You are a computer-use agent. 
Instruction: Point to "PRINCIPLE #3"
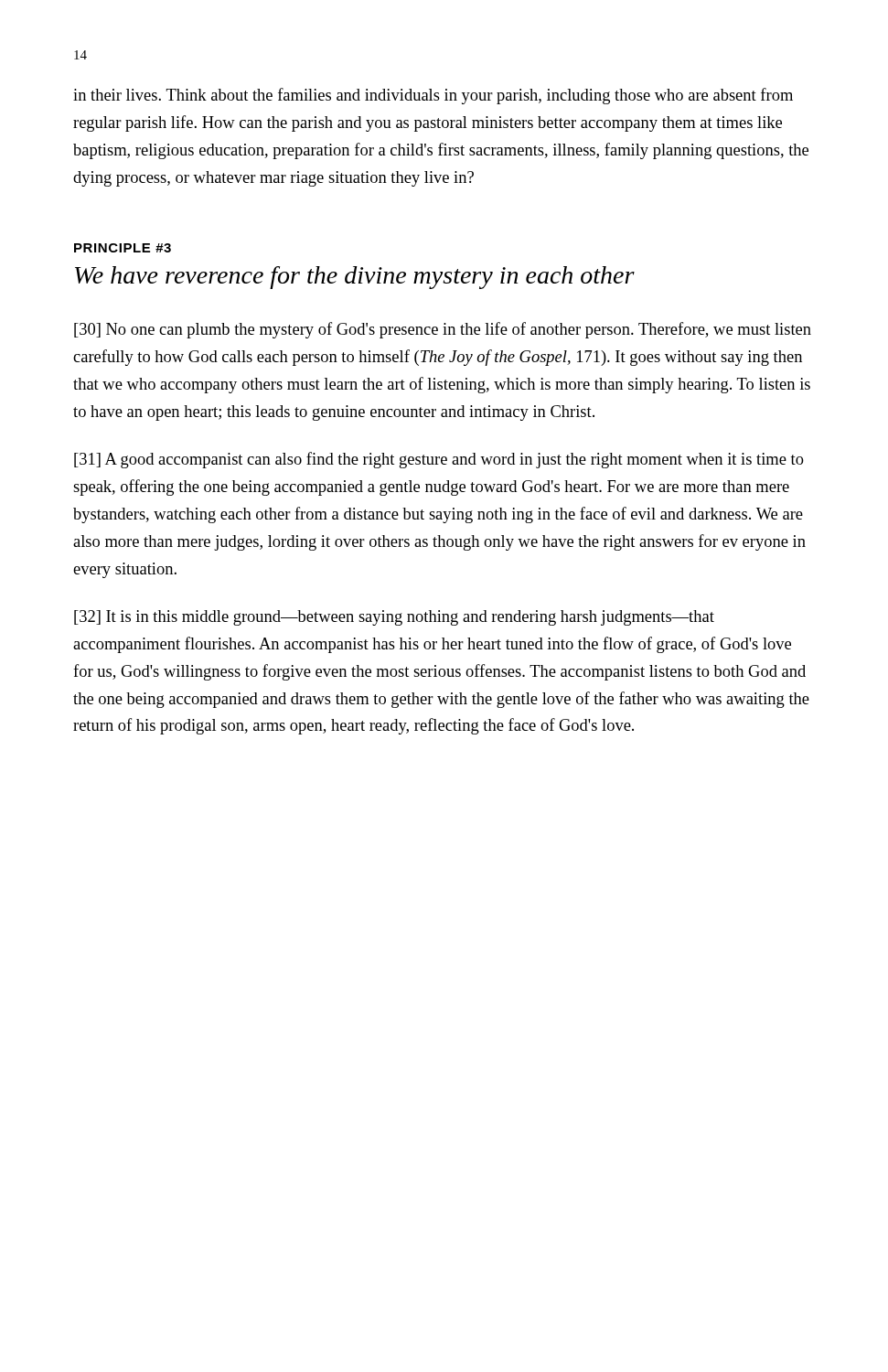click(x=123, y=247)
